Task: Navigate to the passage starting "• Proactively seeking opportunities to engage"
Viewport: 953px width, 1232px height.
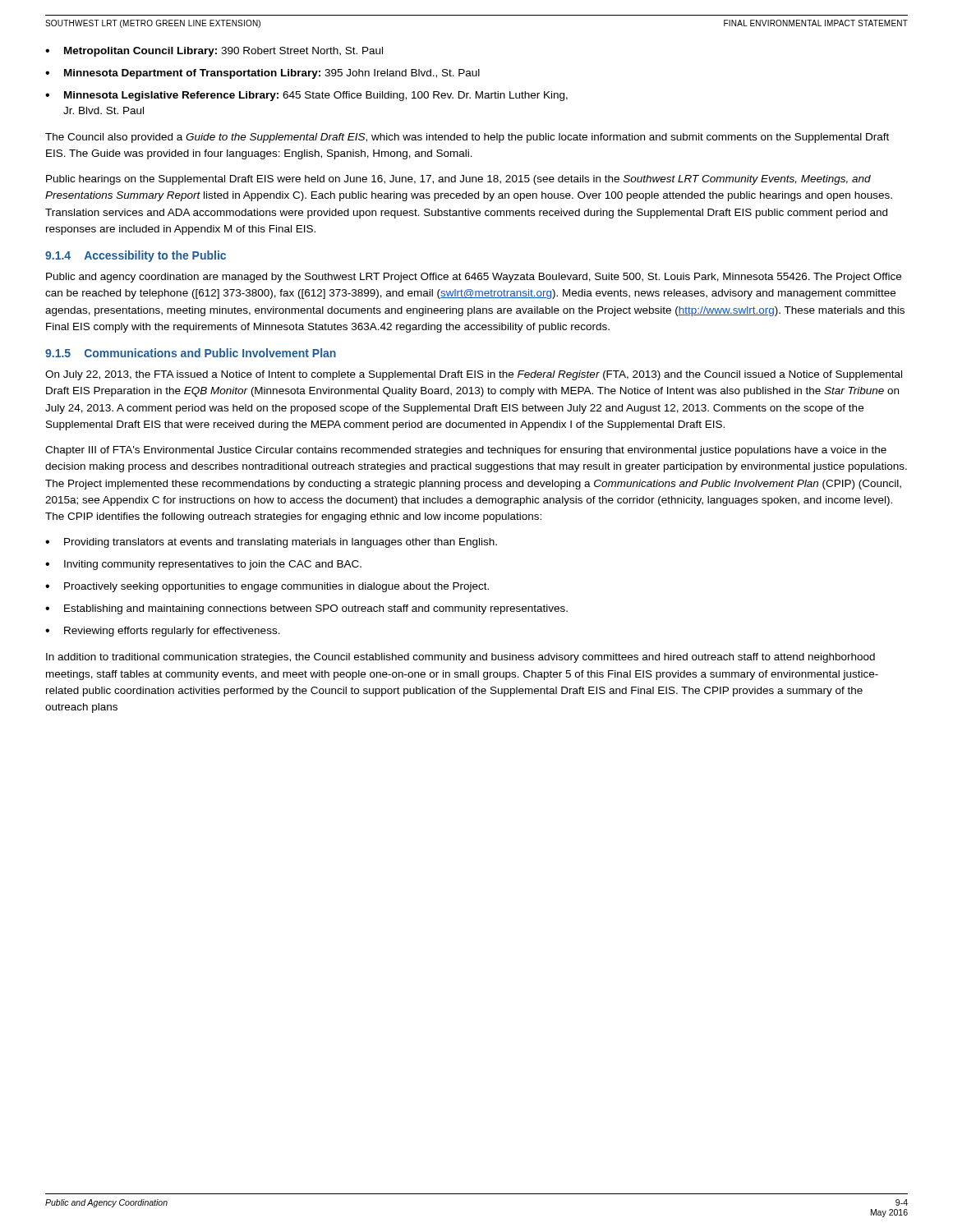Action: 476,587
